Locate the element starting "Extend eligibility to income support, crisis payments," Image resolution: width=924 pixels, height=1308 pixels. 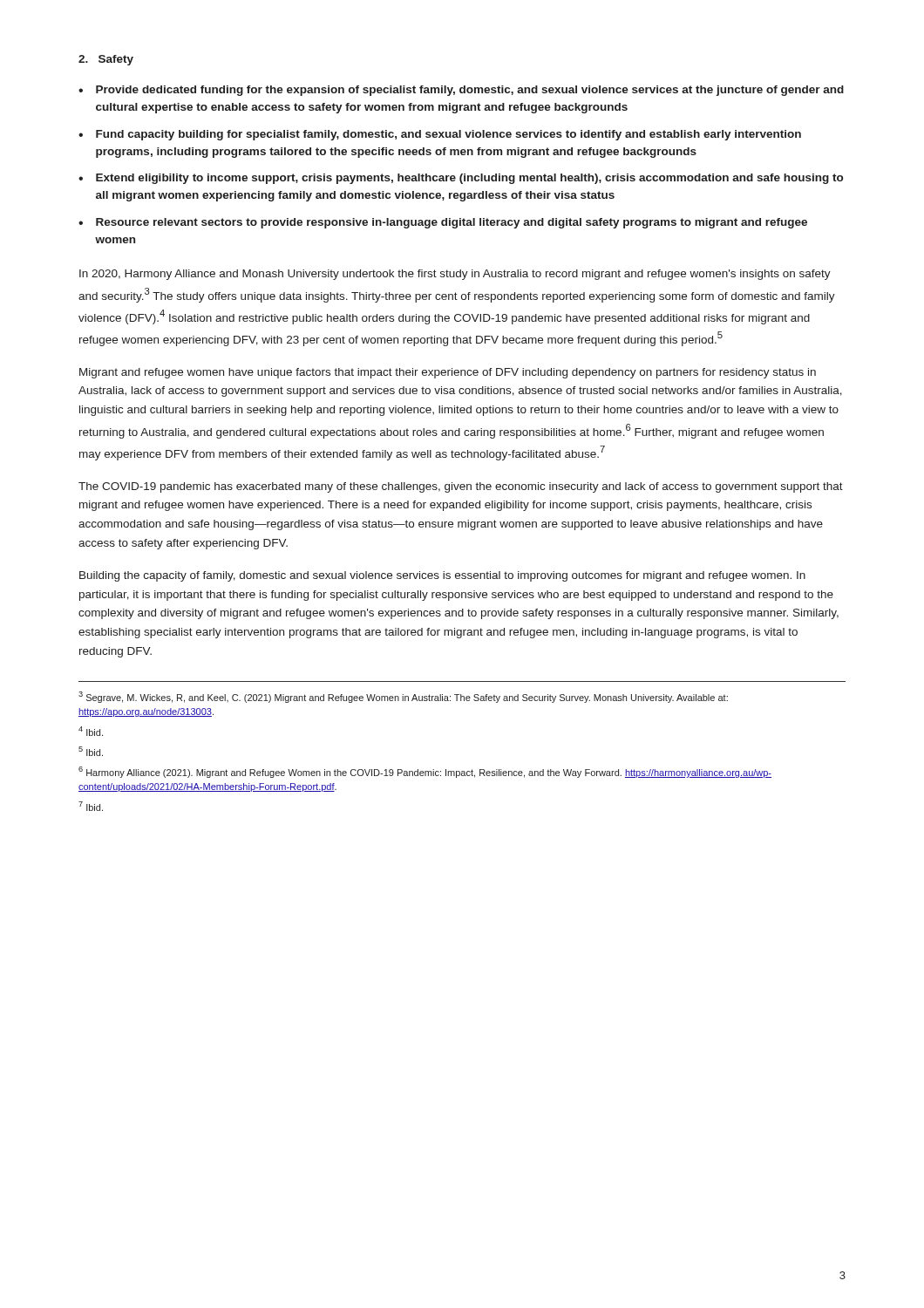[471, 187]
